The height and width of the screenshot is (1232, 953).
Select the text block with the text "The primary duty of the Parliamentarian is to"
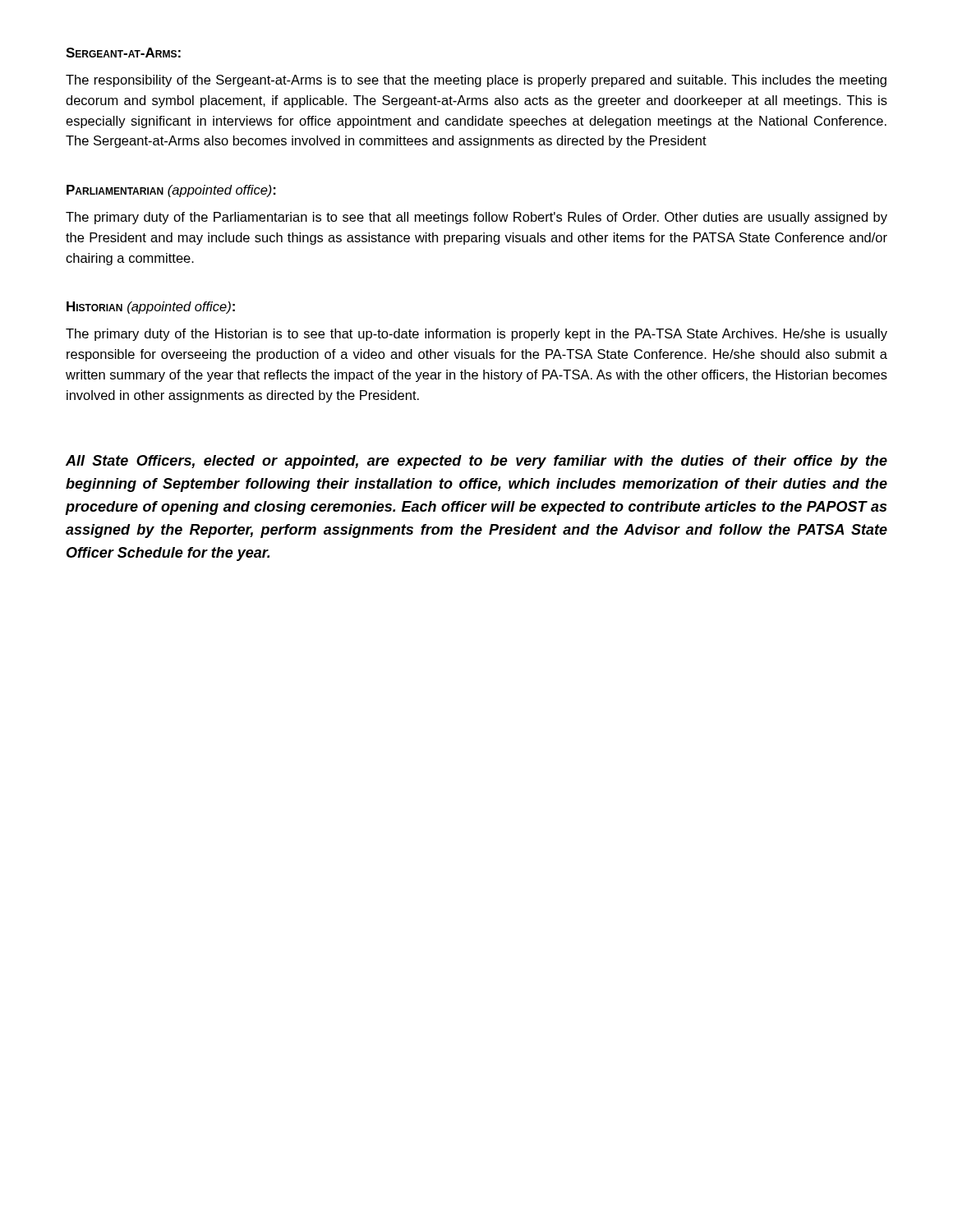click(476, 237)
